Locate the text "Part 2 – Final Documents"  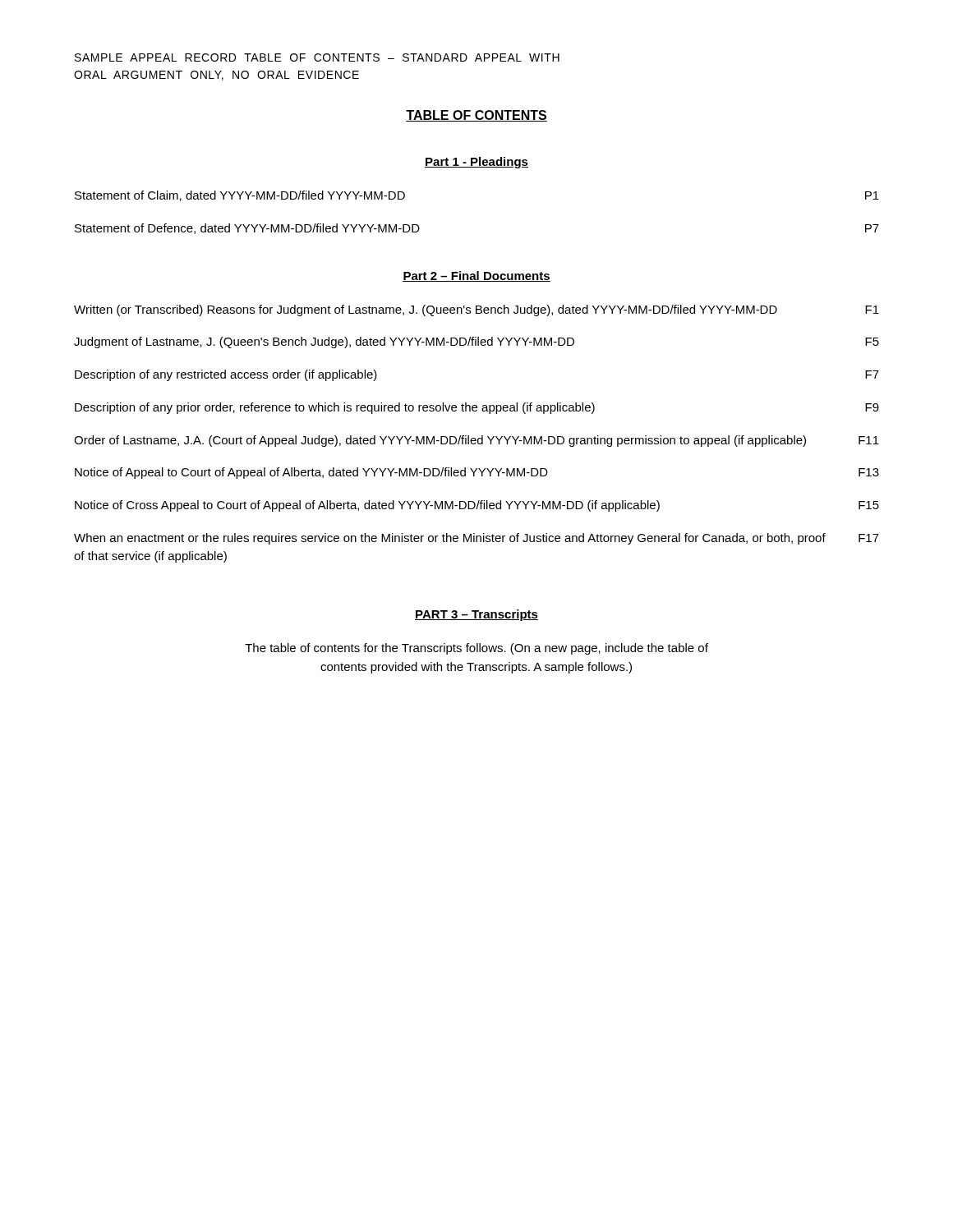pyautogui.click(x=476, y=275)
